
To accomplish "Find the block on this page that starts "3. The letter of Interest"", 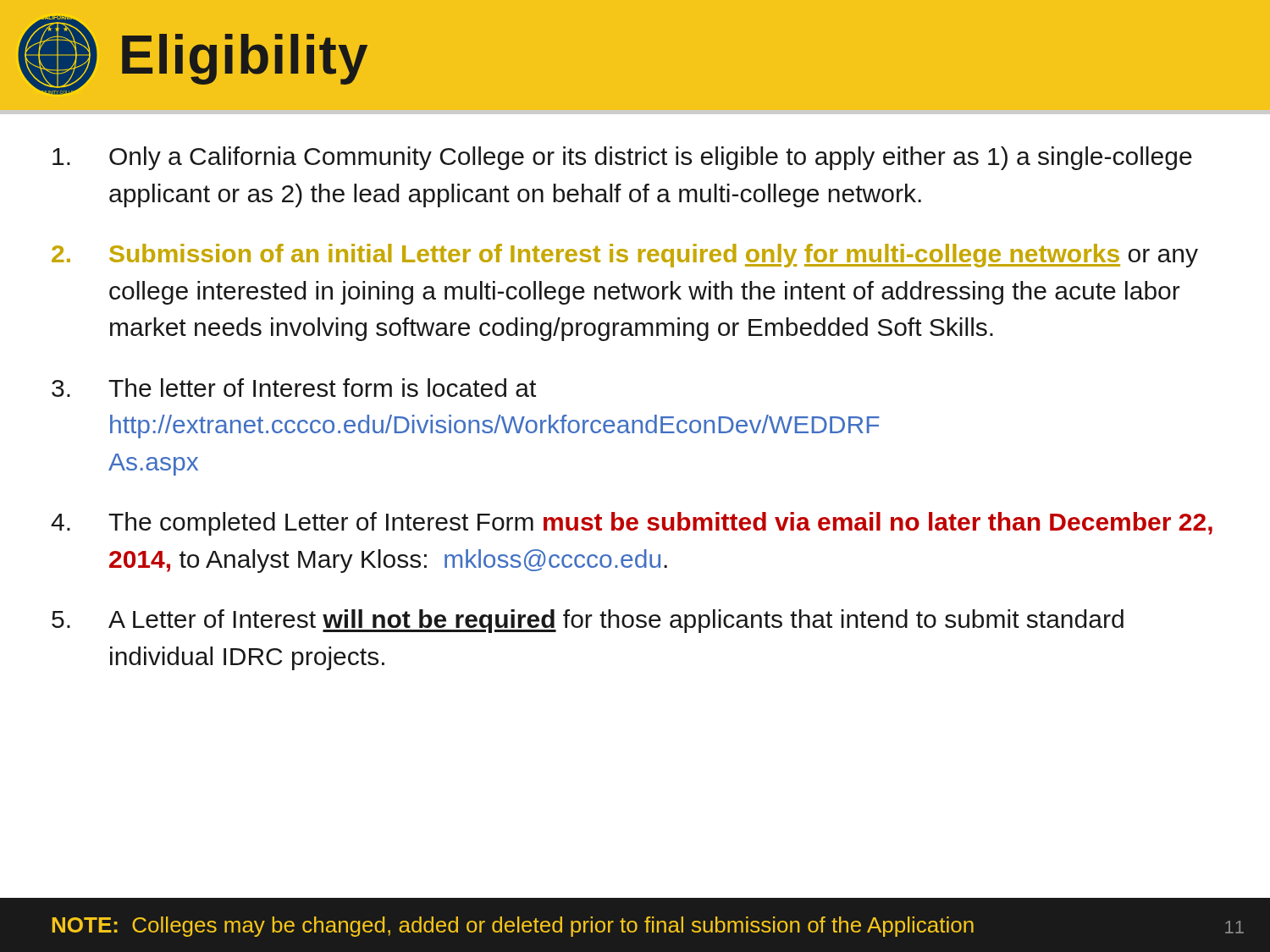I will pyautogui.click(x=635, y=425).
